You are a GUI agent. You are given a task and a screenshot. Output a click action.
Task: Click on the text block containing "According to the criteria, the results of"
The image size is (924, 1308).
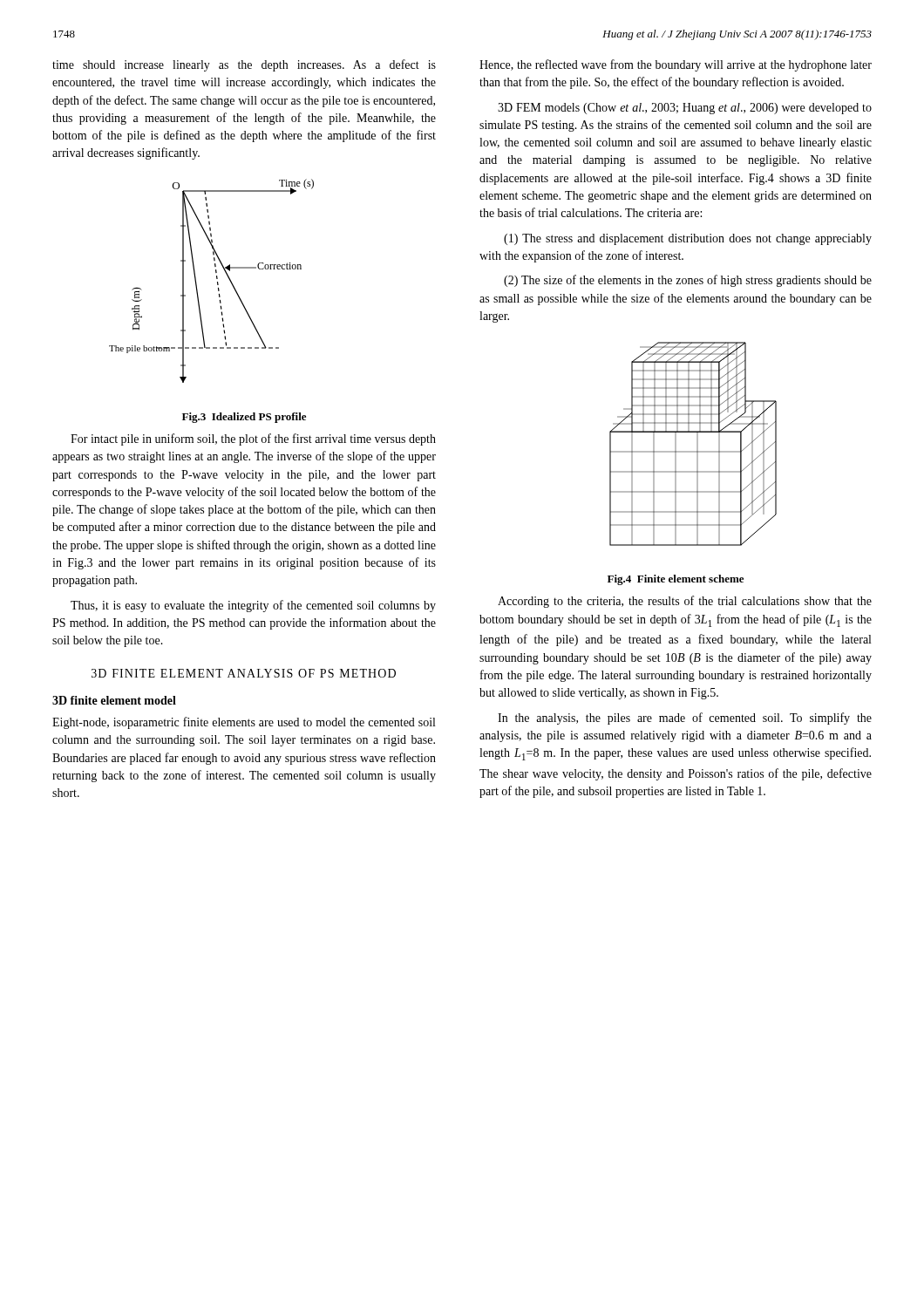click(676, 648)
